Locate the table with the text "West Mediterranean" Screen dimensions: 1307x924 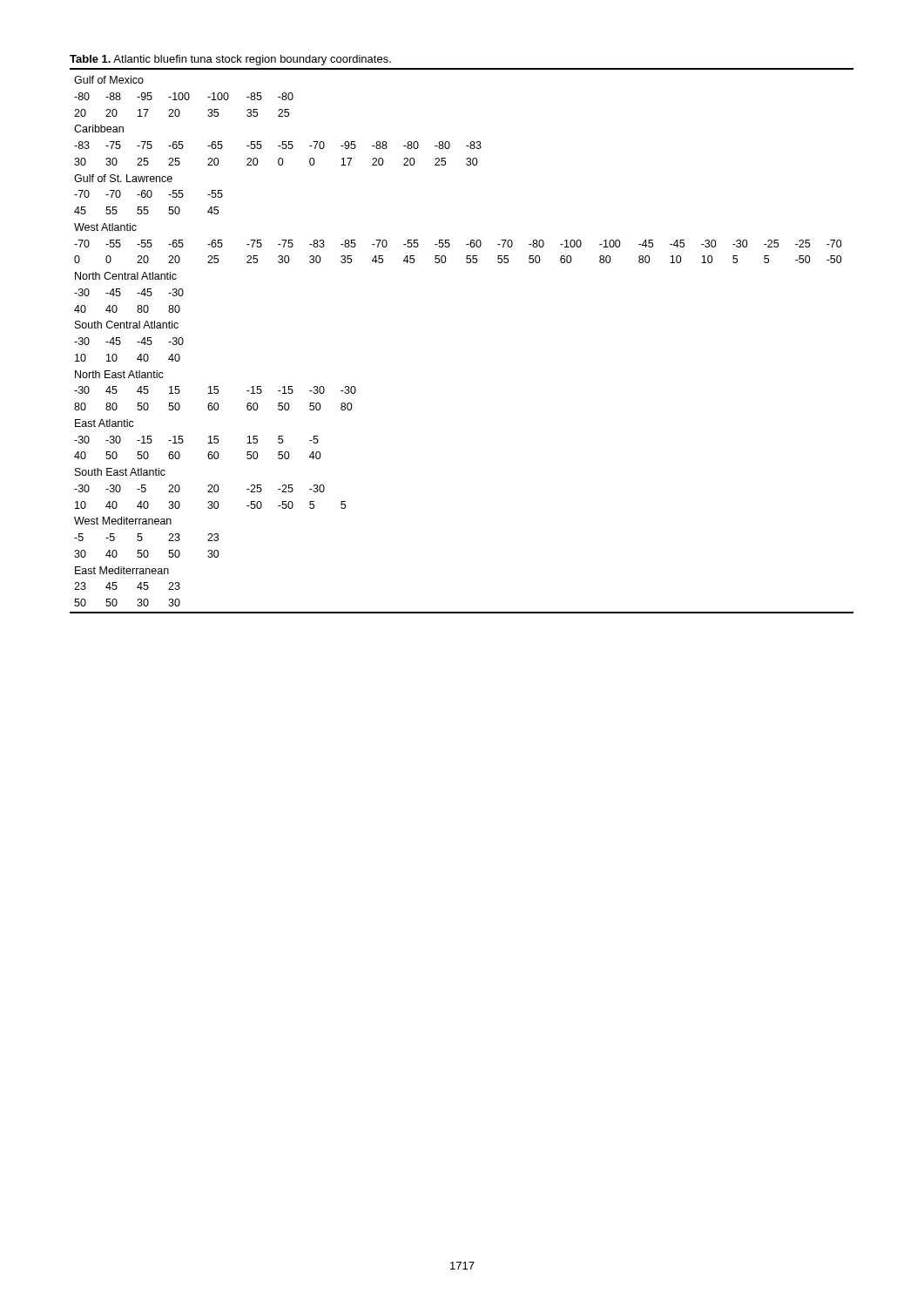462,341
